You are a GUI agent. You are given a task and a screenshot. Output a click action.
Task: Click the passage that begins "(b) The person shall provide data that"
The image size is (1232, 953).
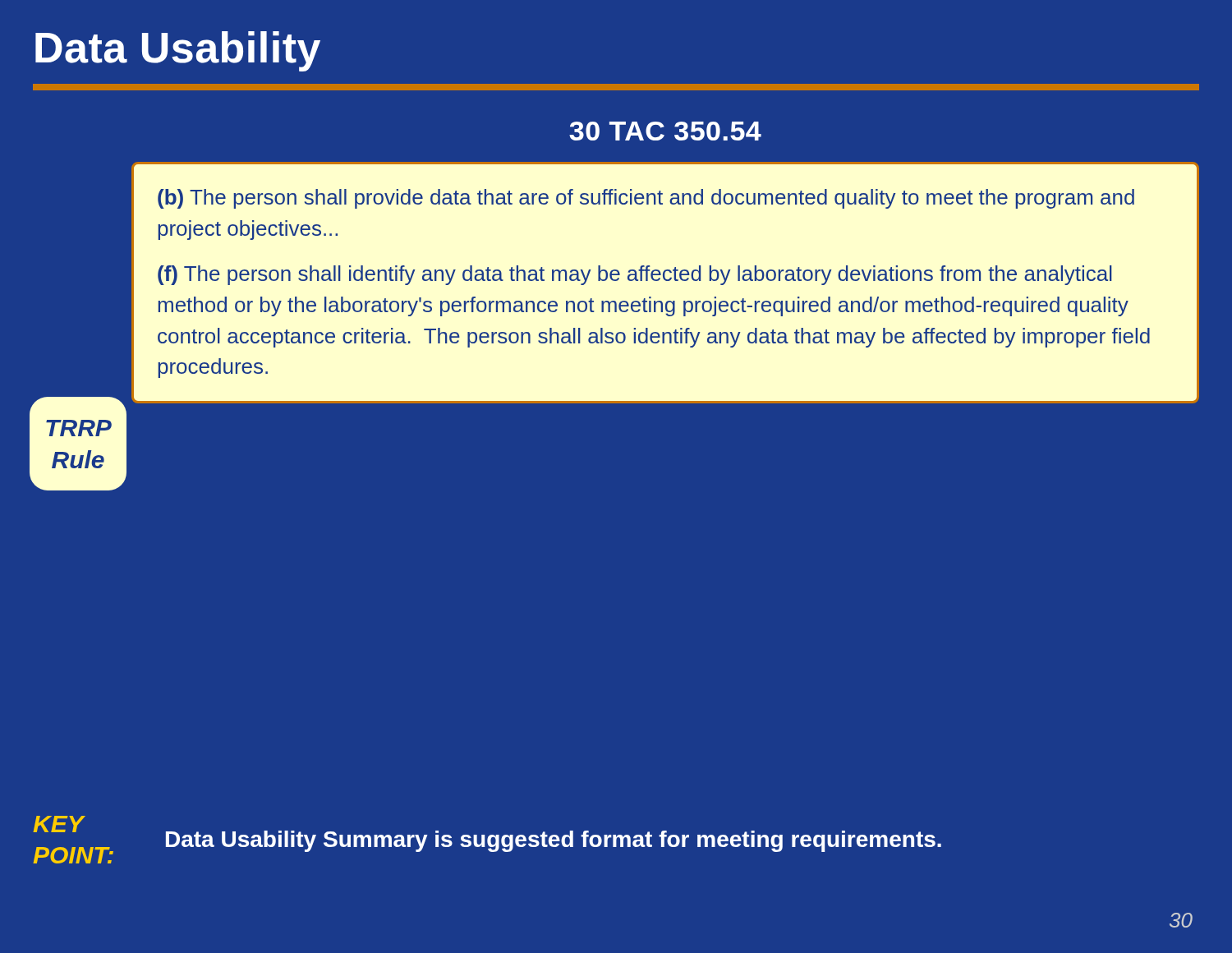point(665,283)
